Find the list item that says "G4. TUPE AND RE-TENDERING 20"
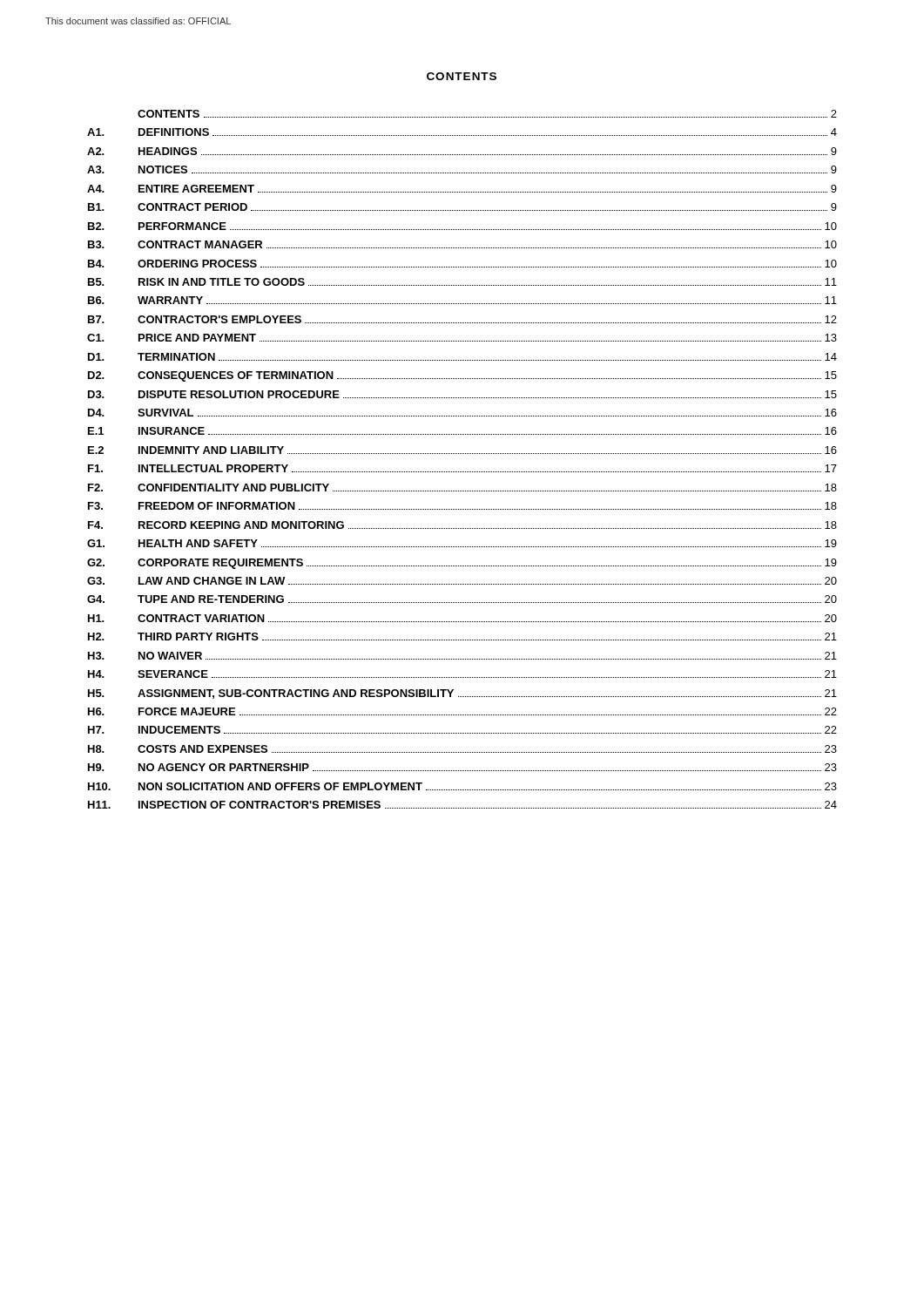 tap(462, 600)
